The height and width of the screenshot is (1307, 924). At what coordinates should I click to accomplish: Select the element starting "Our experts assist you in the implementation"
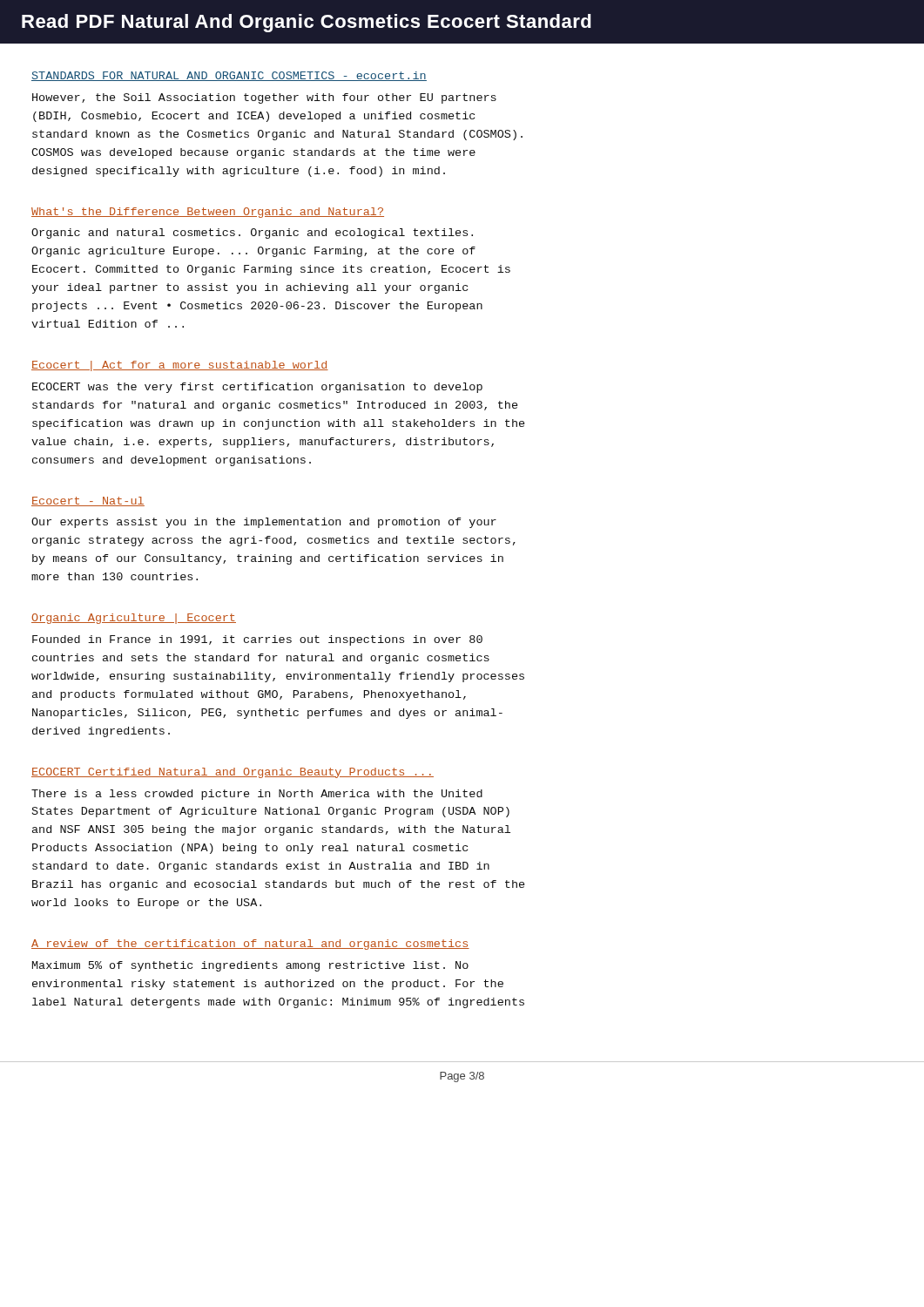(275, 550)
